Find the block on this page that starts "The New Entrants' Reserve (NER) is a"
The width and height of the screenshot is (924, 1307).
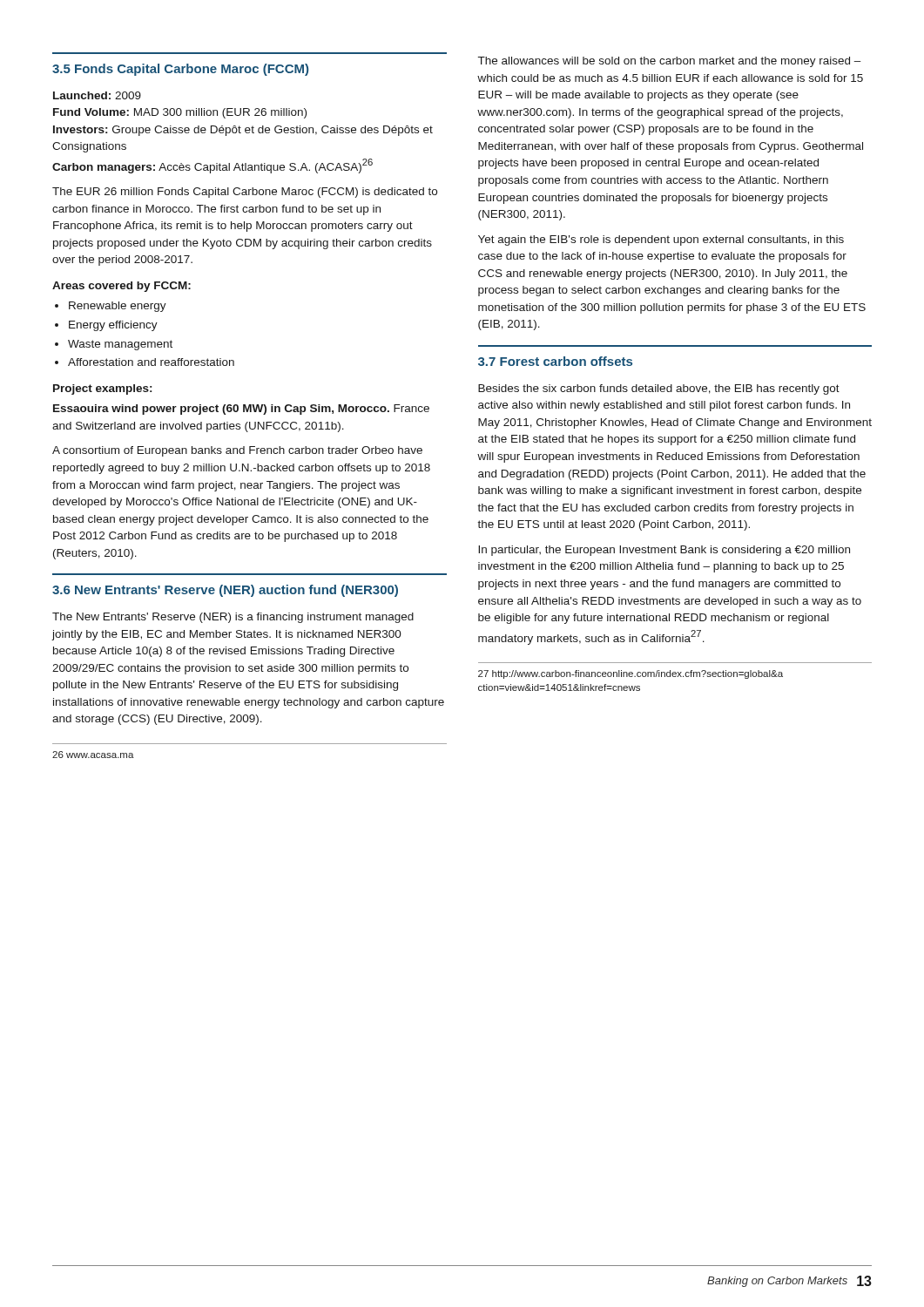pyautogui.click(x=249, y=668)
